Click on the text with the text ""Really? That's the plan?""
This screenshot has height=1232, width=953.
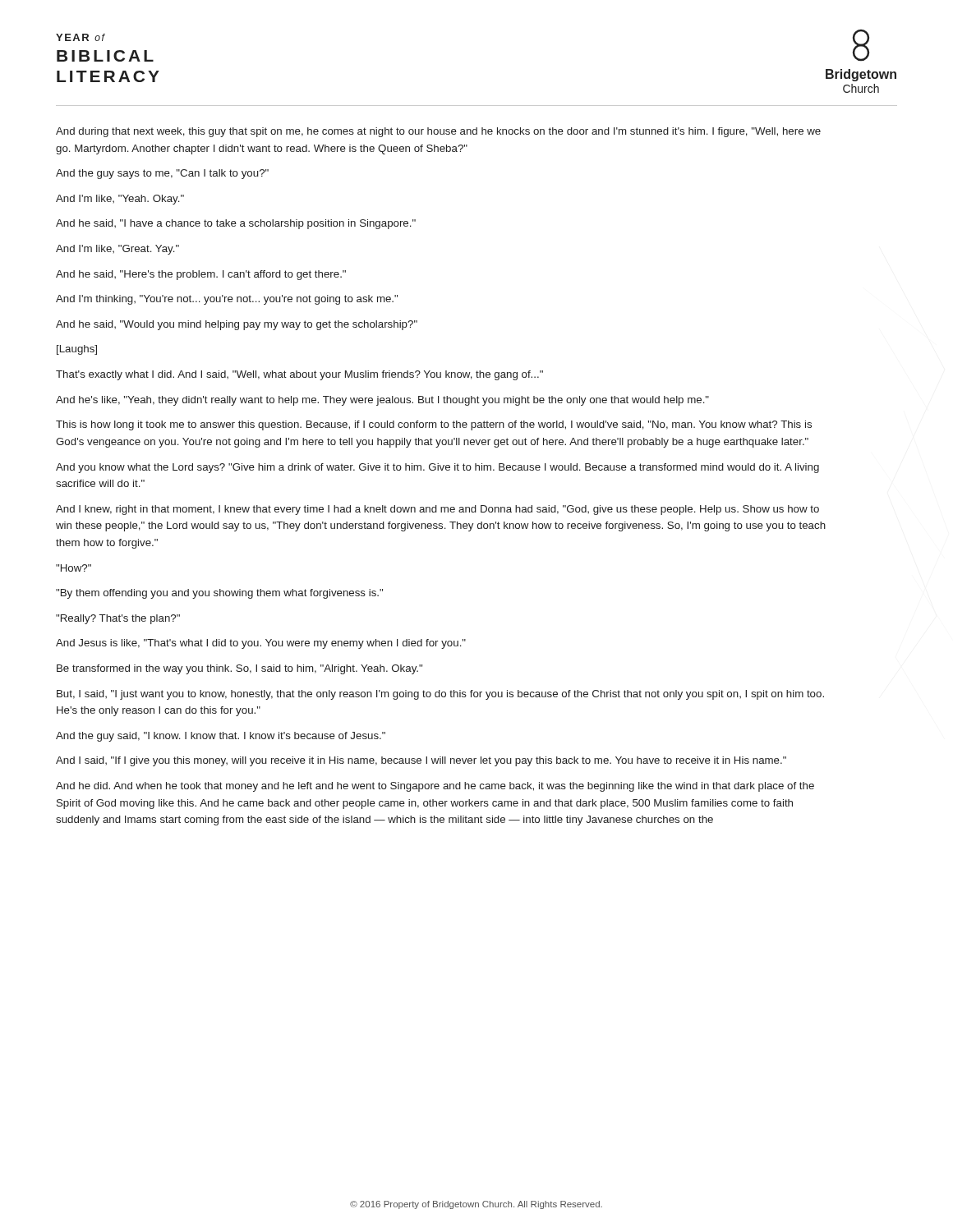[118, 618]
